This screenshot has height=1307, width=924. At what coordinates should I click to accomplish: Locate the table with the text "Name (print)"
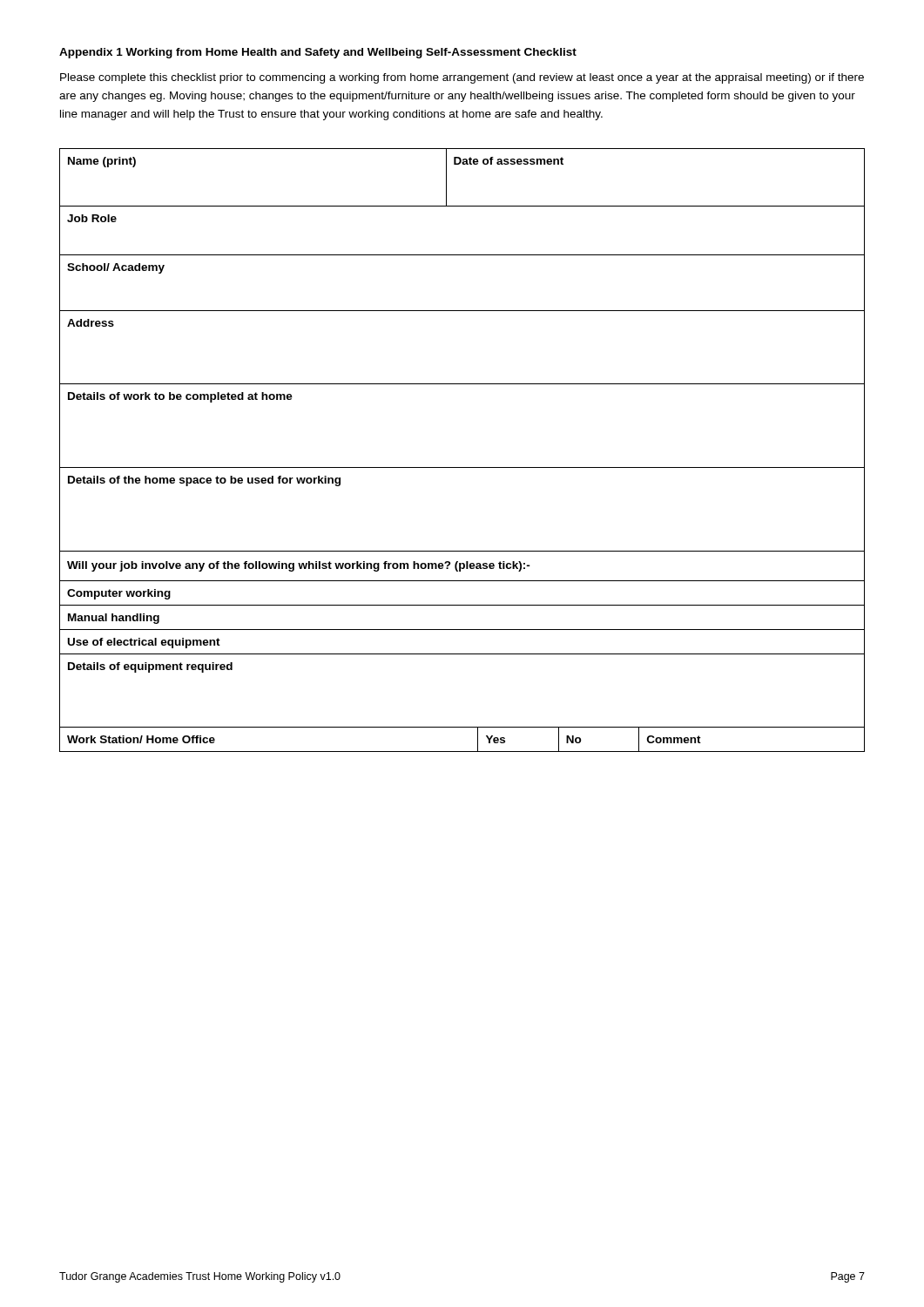pyautogui.click(x=462, y=177)
